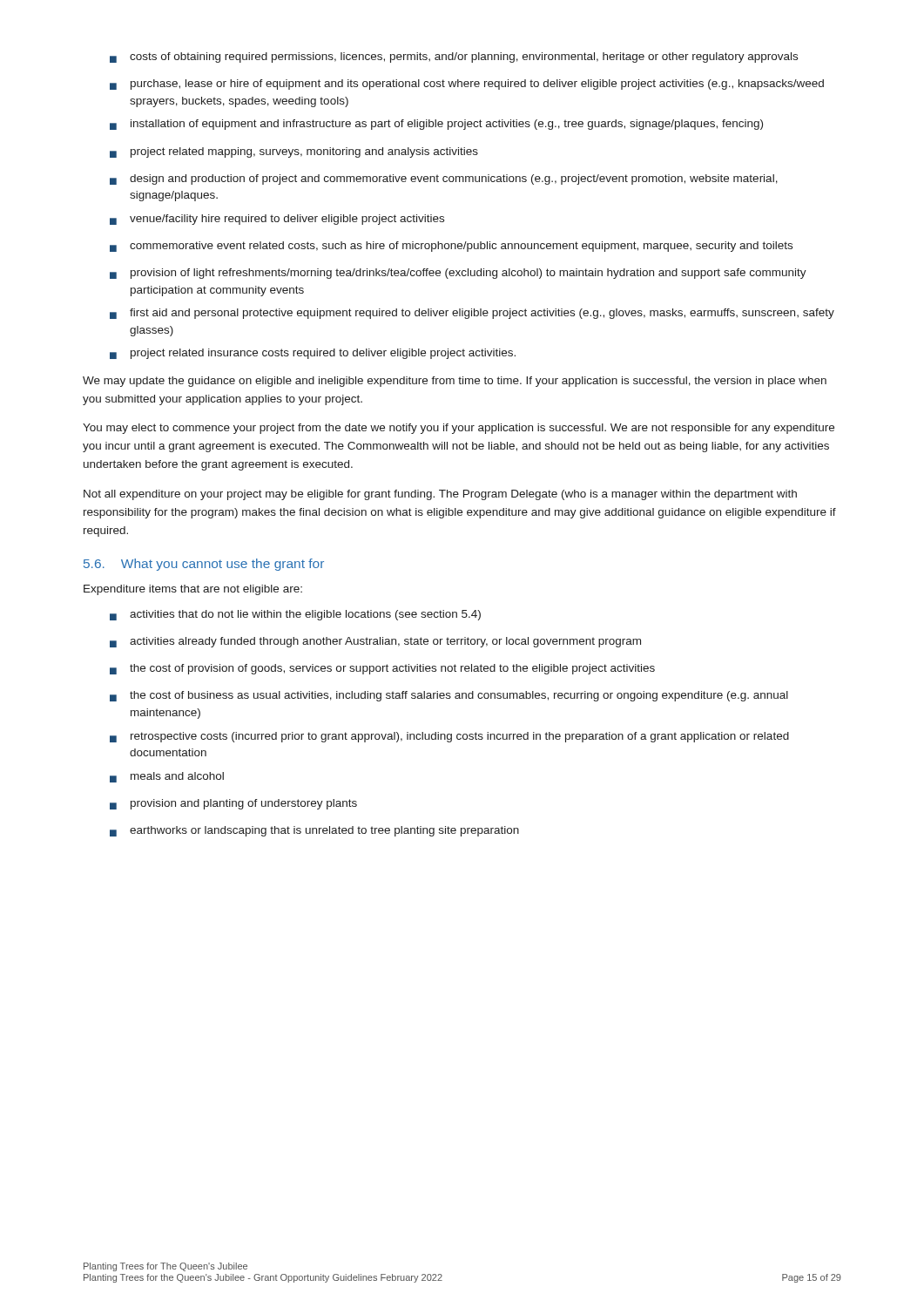Screen dimensions: 1307x924
Task: Where is the passage that starts "■ the cost of business"?
Action: click(x=475, y=704)
